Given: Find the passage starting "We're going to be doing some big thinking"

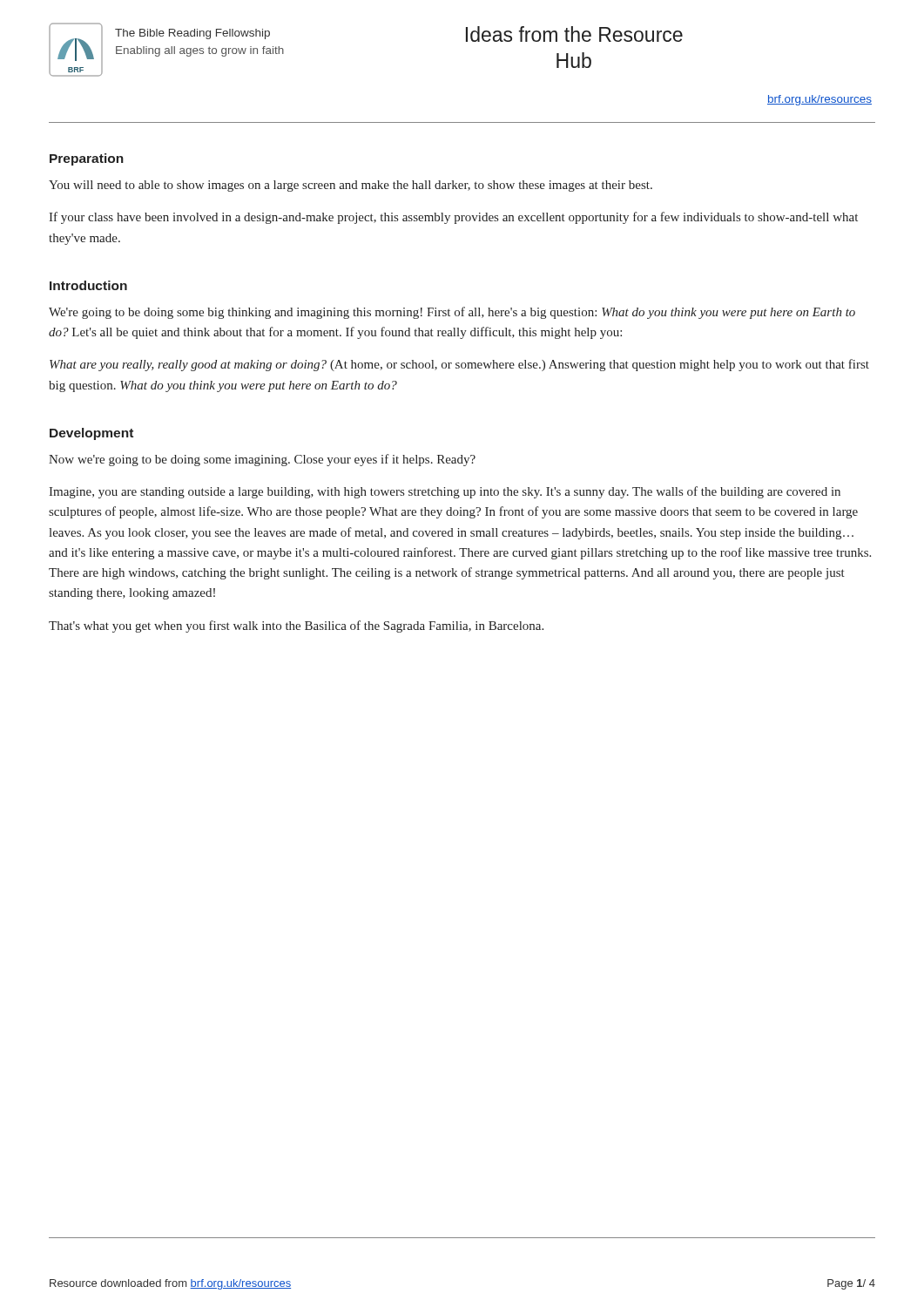Looking at the screenshot, I should click(x=452, y=322).
